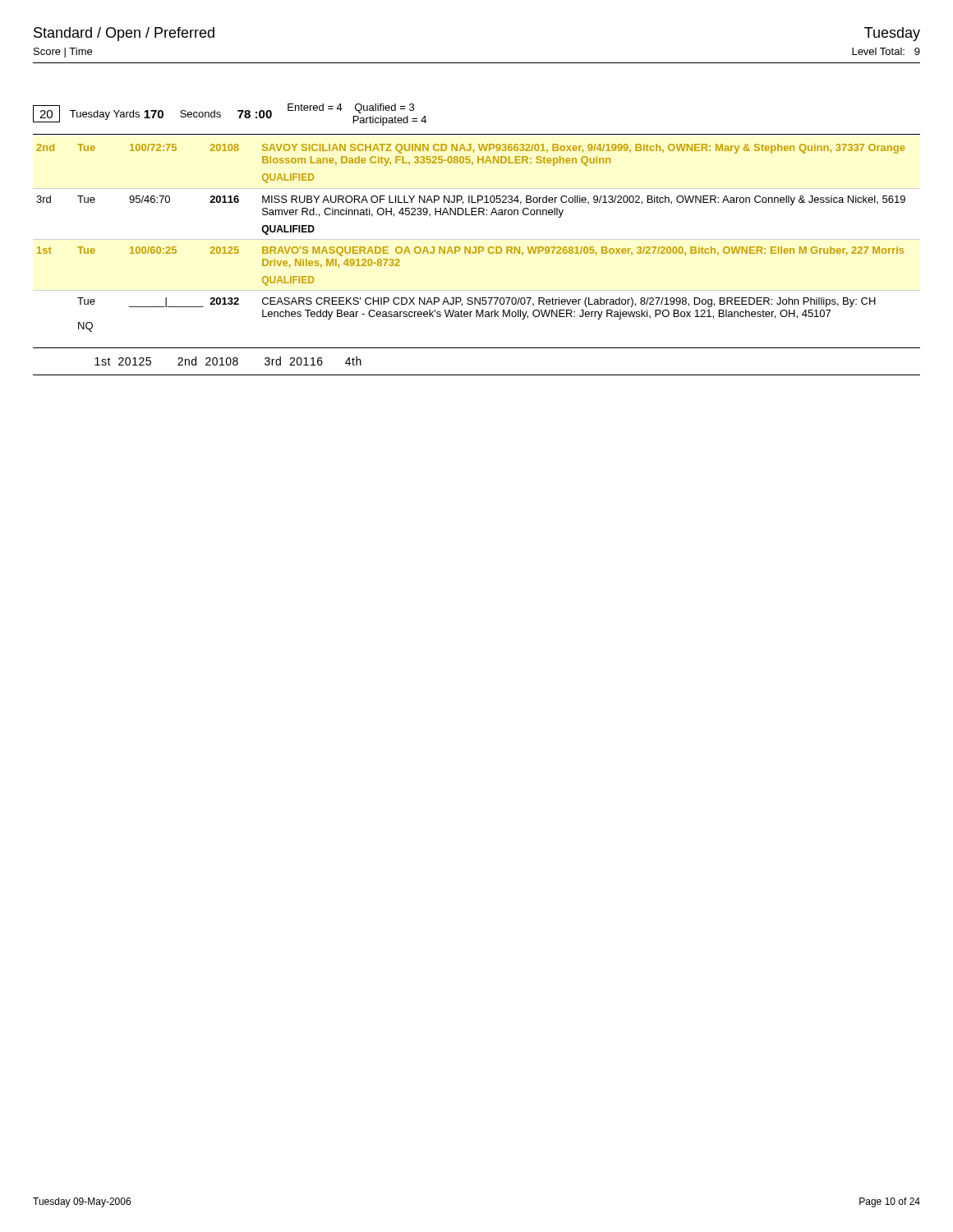The image size is (953, 1232).
Task: Find the list item that reads "Tue NQ ______|______ 20132 CEASARS CREEKS'"
Action: [476, 312]
